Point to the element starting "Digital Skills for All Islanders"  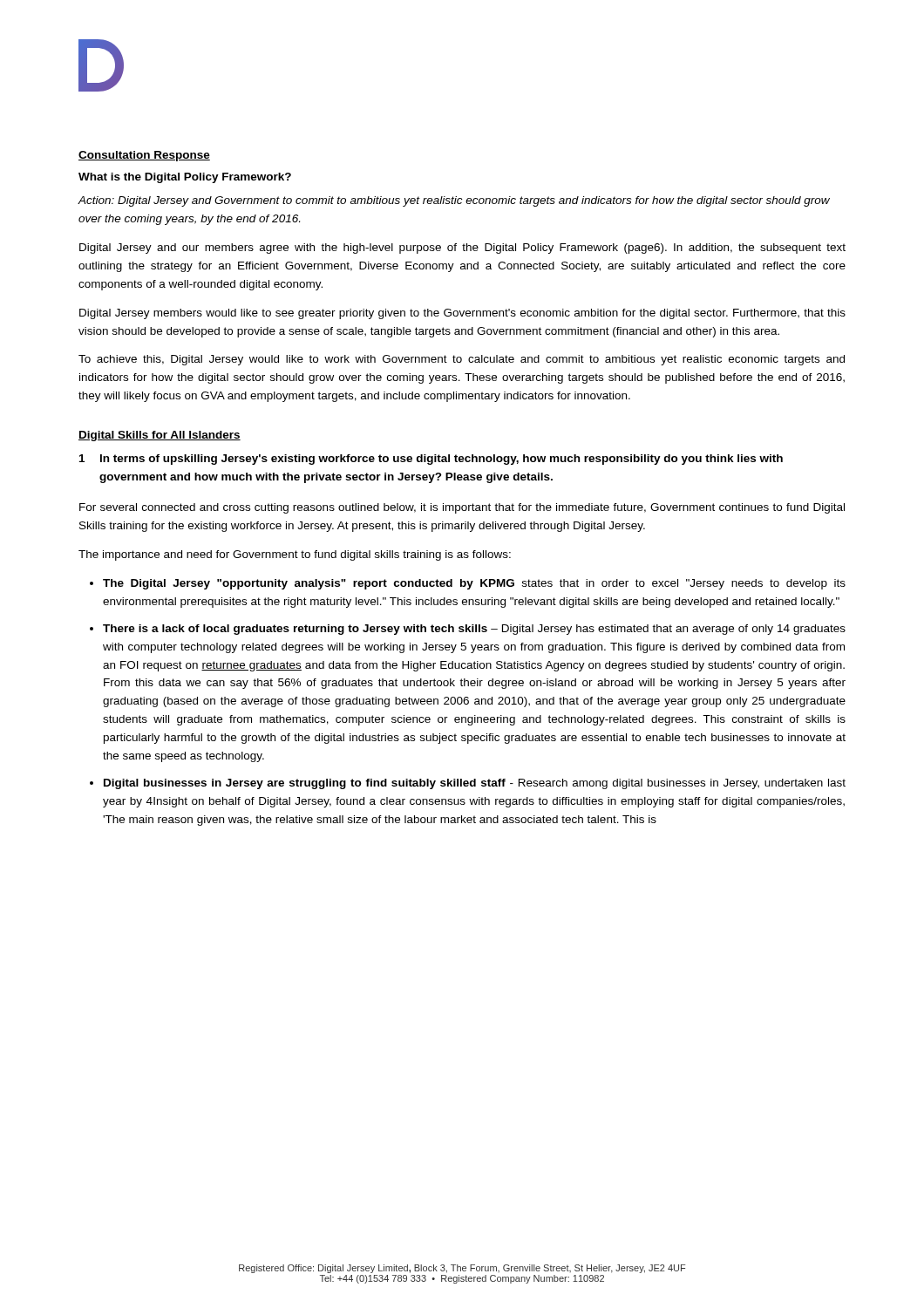[x=159, y=435]
